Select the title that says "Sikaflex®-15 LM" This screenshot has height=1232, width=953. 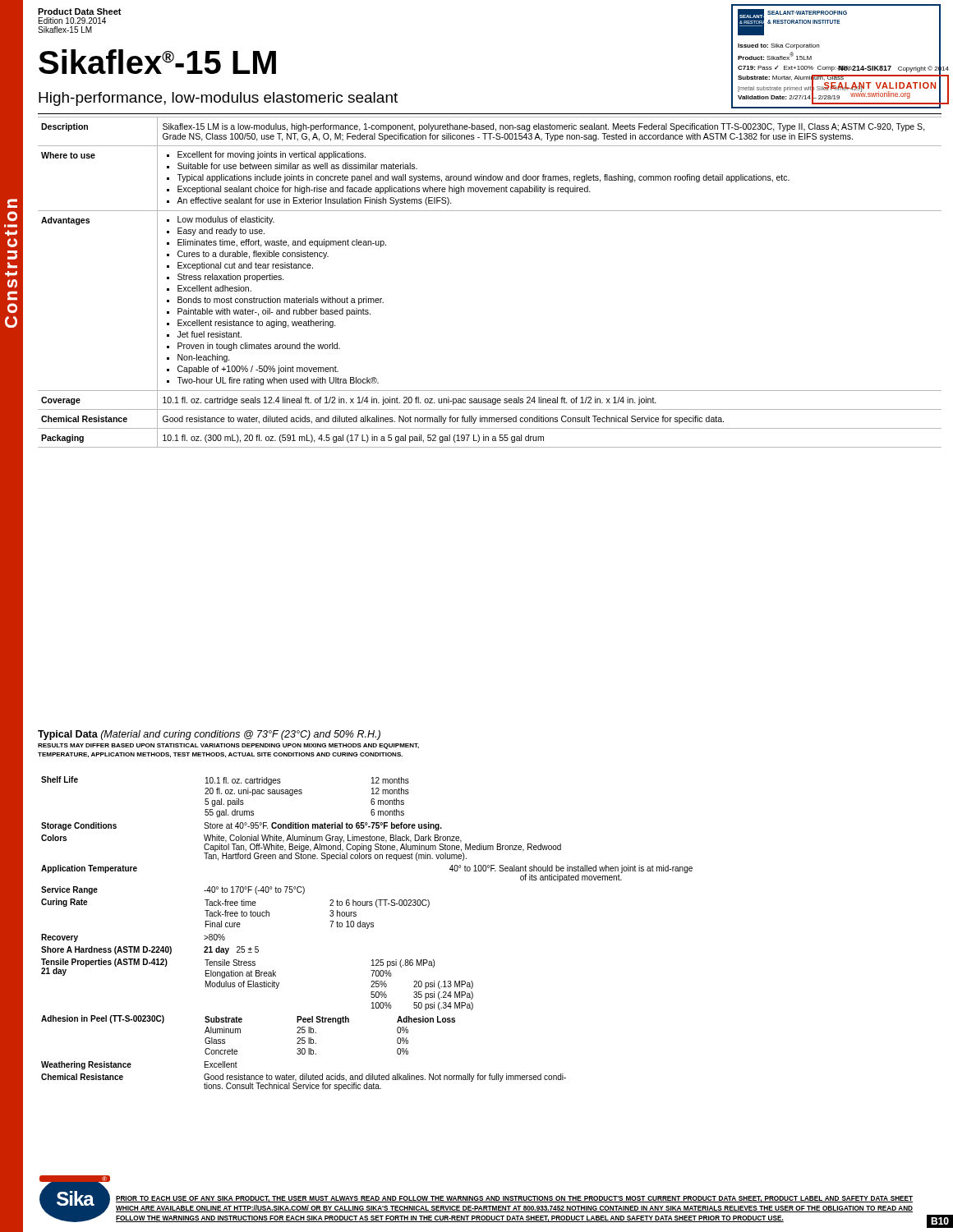coord(157,62)
